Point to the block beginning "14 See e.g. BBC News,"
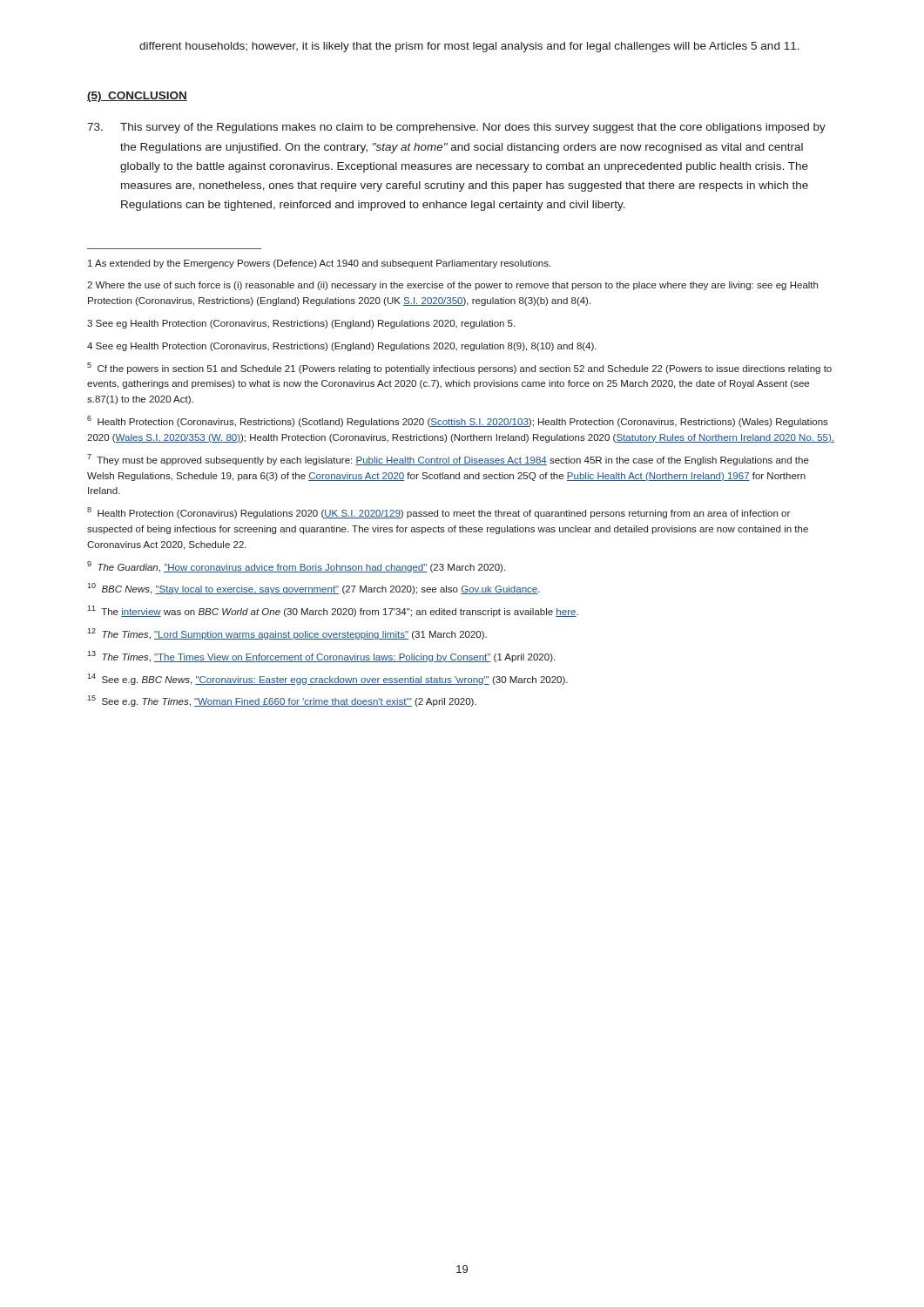 click(328, 678)
